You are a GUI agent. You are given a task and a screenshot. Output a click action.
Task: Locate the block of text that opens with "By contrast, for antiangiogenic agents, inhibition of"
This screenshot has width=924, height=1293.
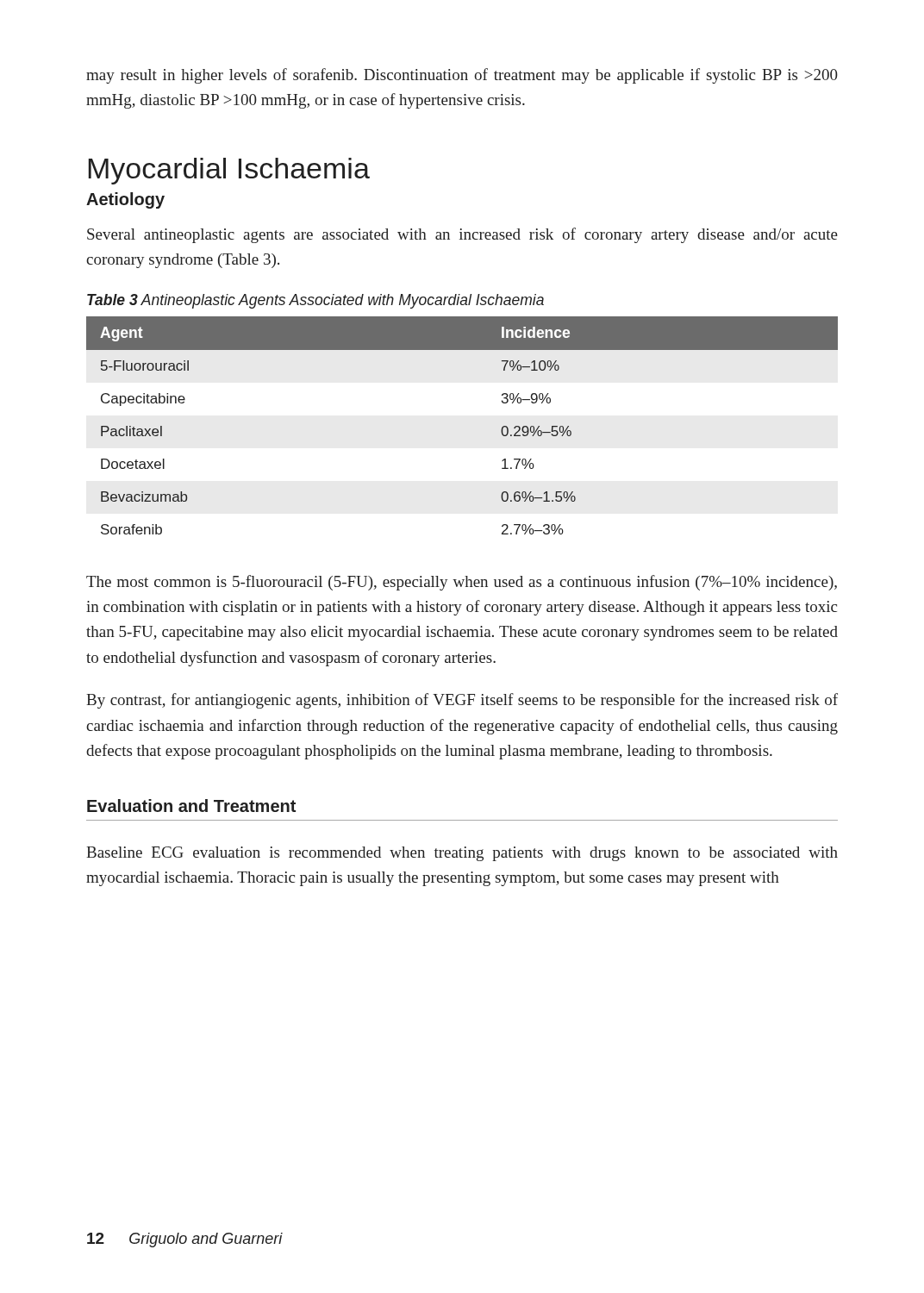[462, 725]
